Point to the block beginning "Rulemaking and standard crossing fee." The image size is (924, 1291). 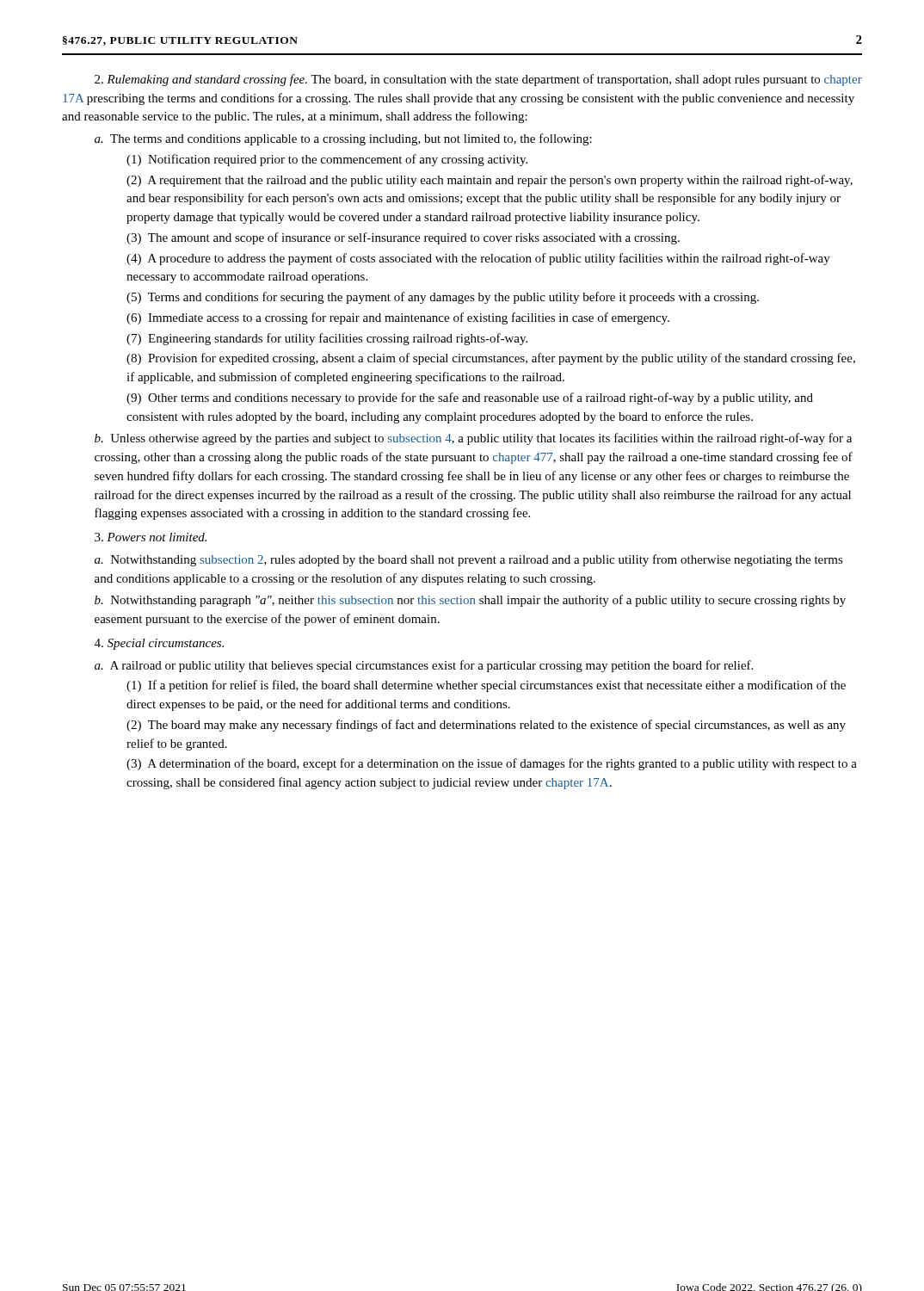click(462, 98)
